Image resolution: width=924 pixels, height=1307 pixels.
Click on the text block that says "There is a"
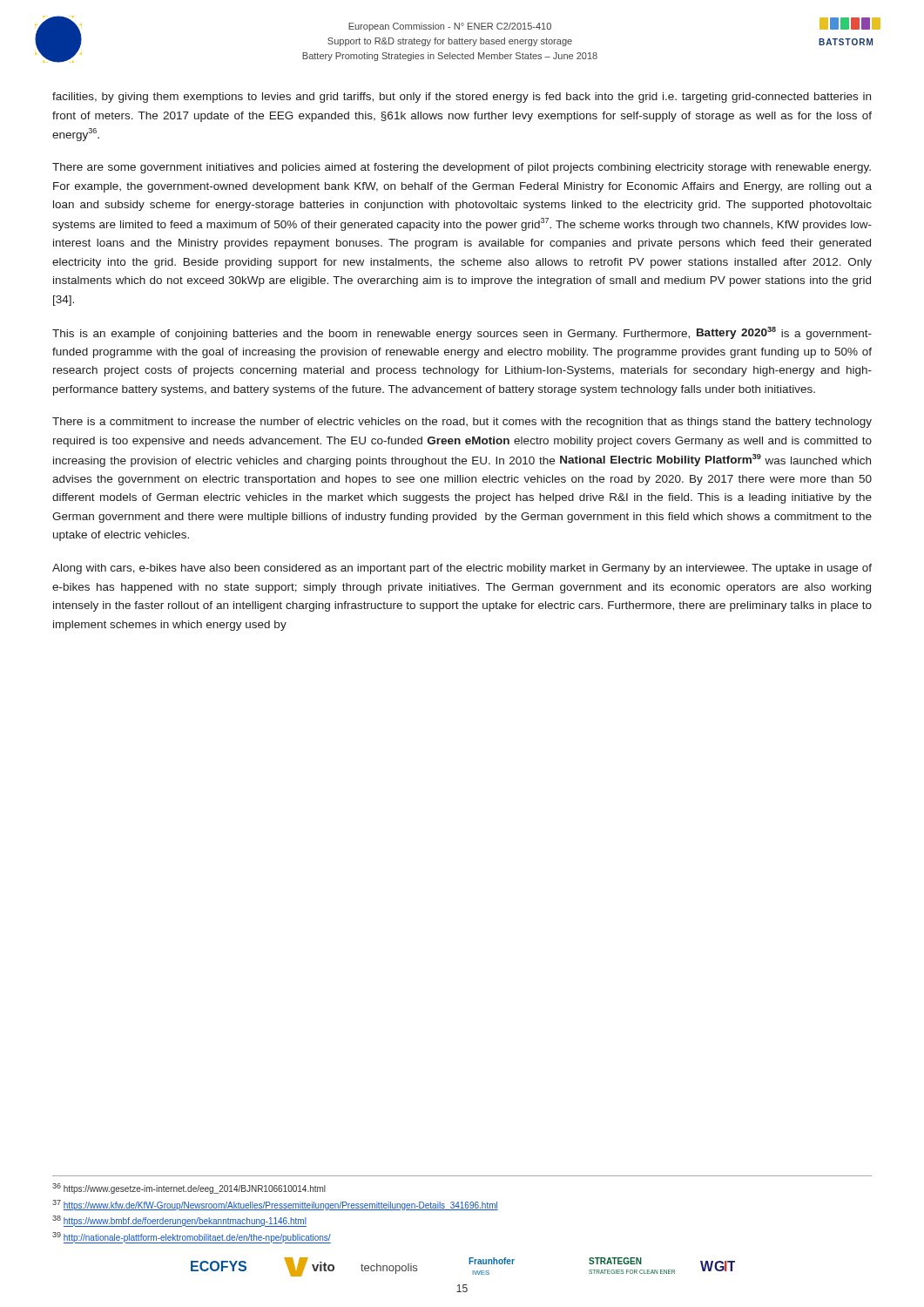pyautogui.click(x=462, y=478)
